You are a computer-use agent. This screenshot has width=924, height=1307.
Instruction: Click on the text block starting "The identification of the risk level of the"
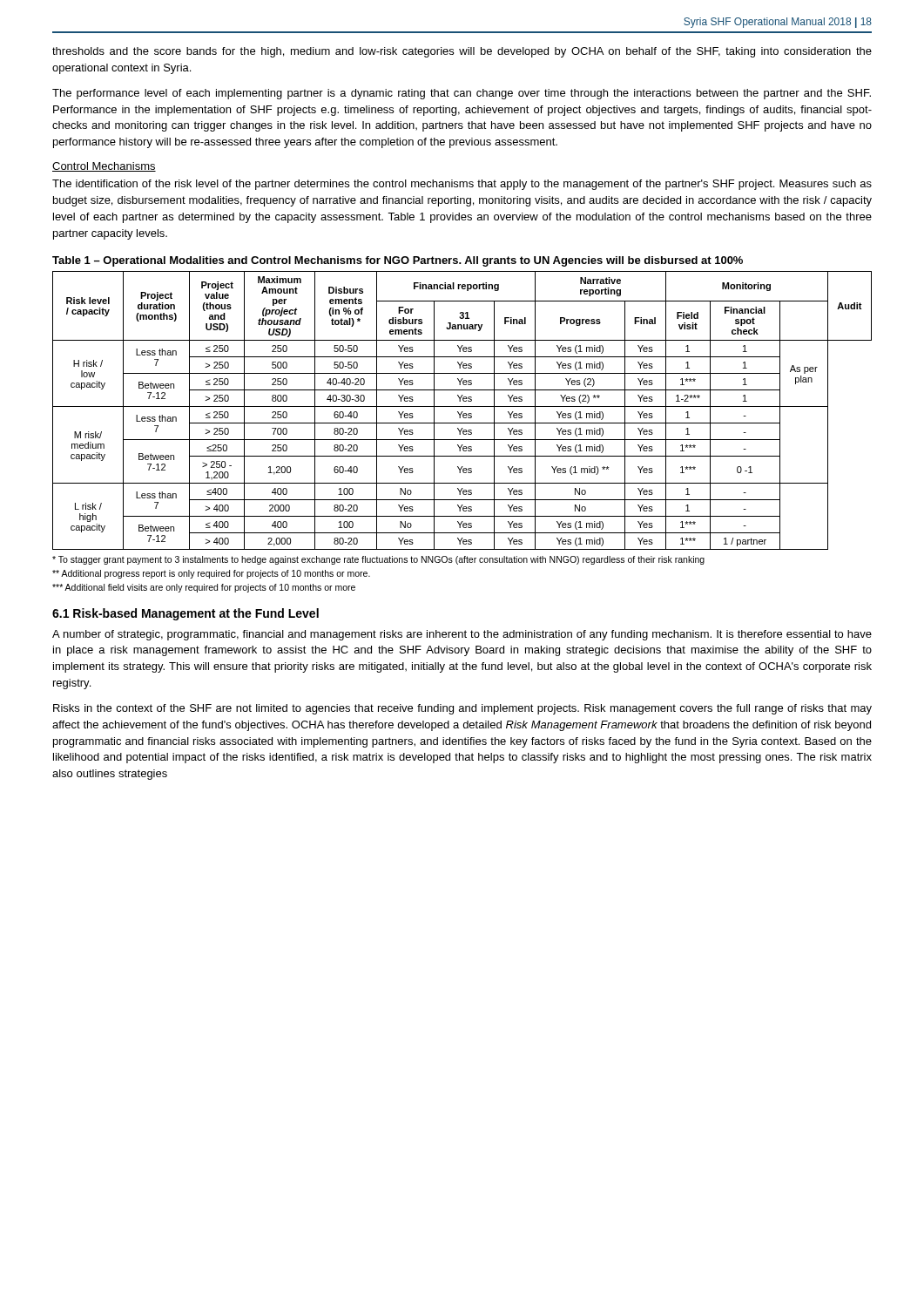point(462,208)
